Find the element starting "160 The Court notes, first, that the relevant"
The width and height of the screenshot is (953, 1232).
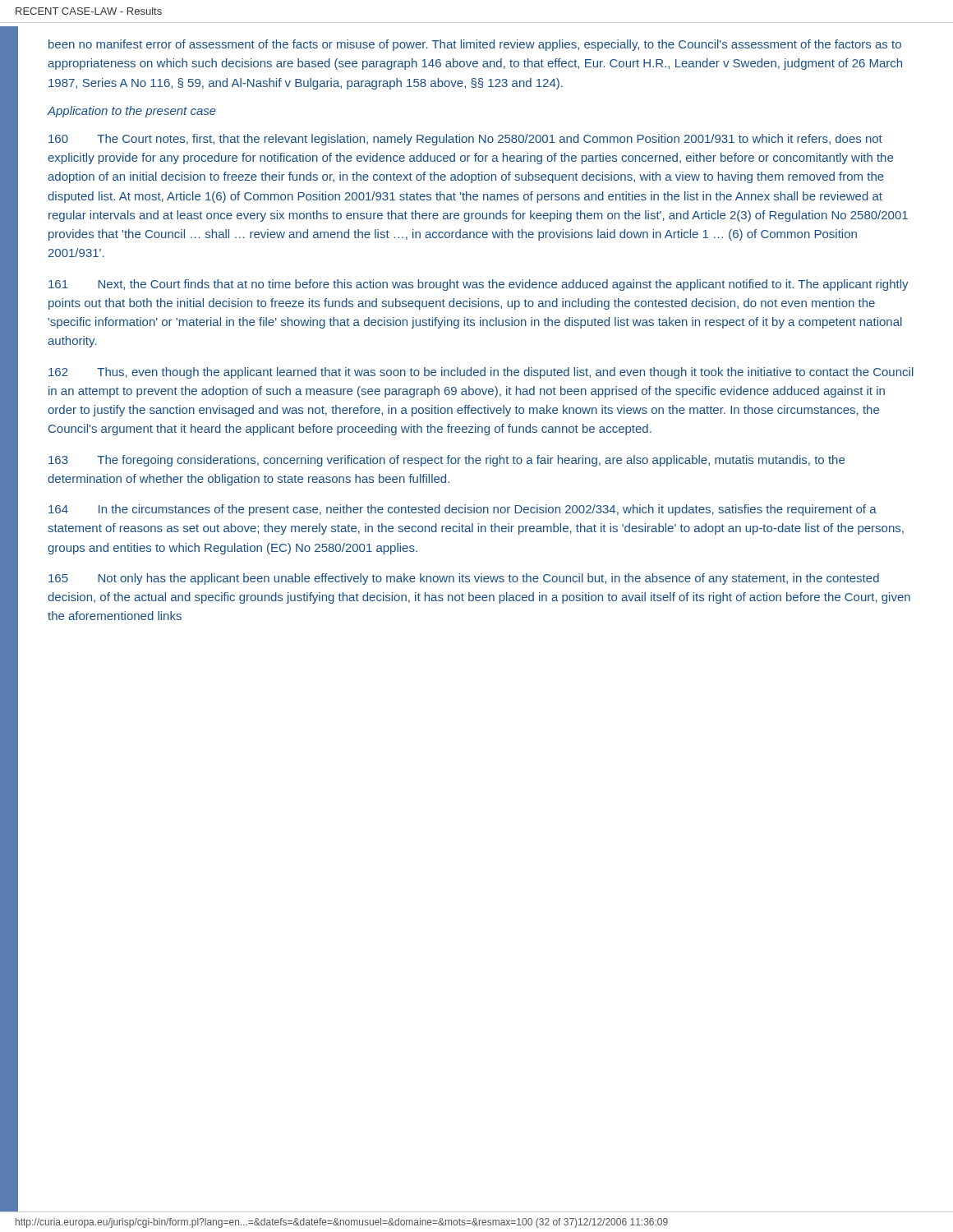click(x=478, y=194)
